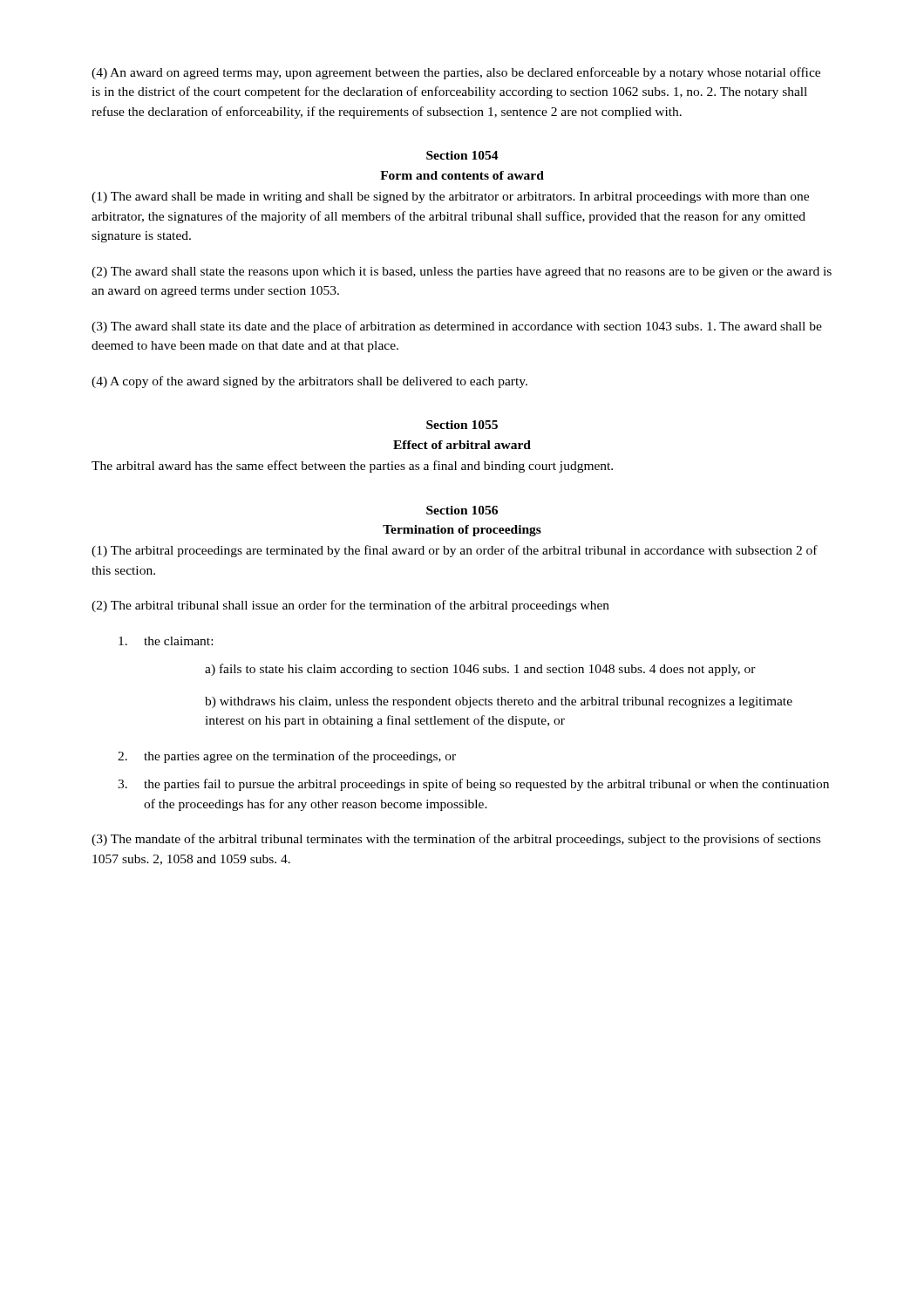The width and height of the screenshot is (924, 1308).
Task: Find the text block starting "b) withdraws his claim,"
Action: coord(499,710)
